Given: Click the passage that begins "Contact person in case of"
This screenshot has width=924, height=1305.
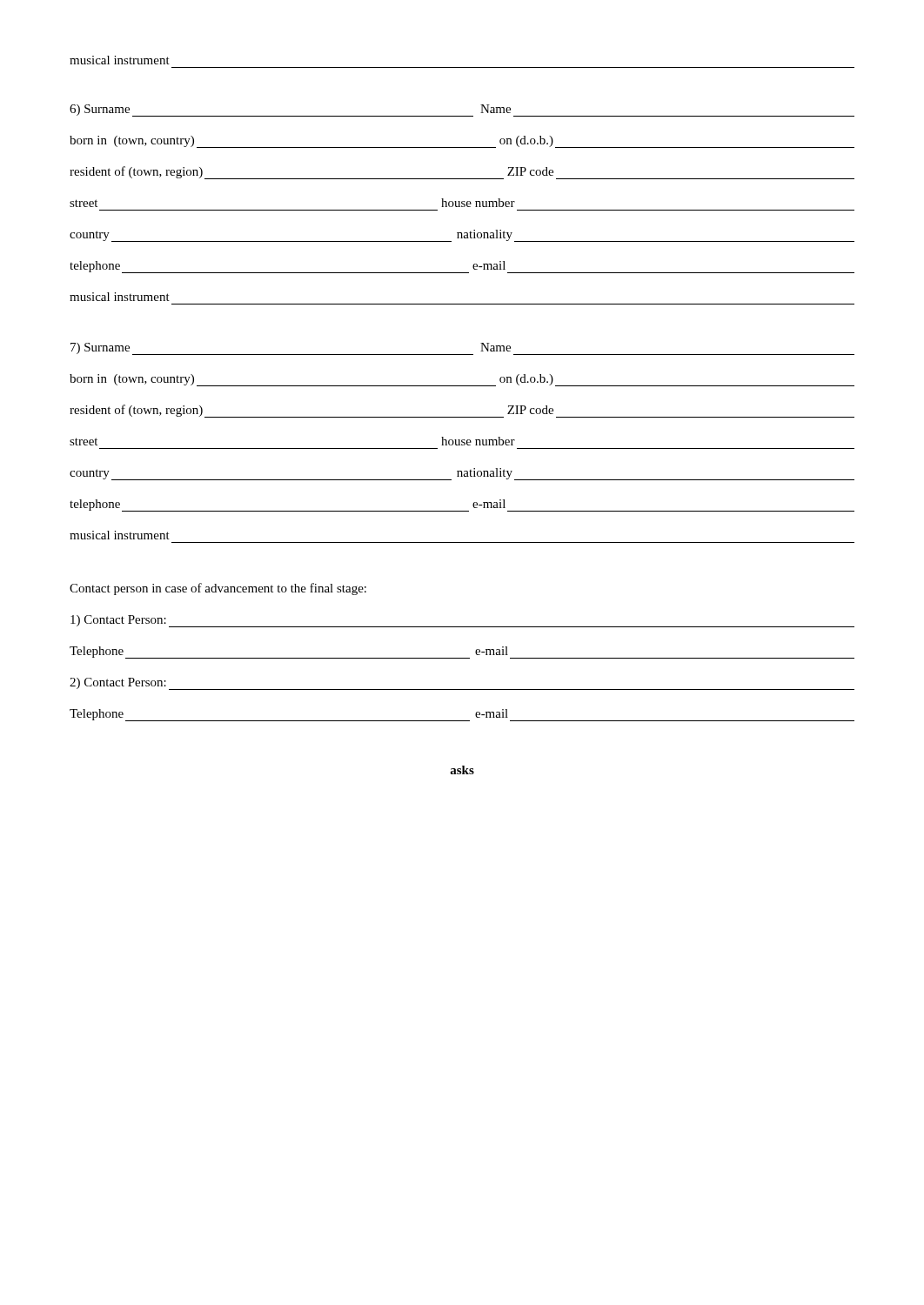Looking at the screenshot, I should 218,588.
